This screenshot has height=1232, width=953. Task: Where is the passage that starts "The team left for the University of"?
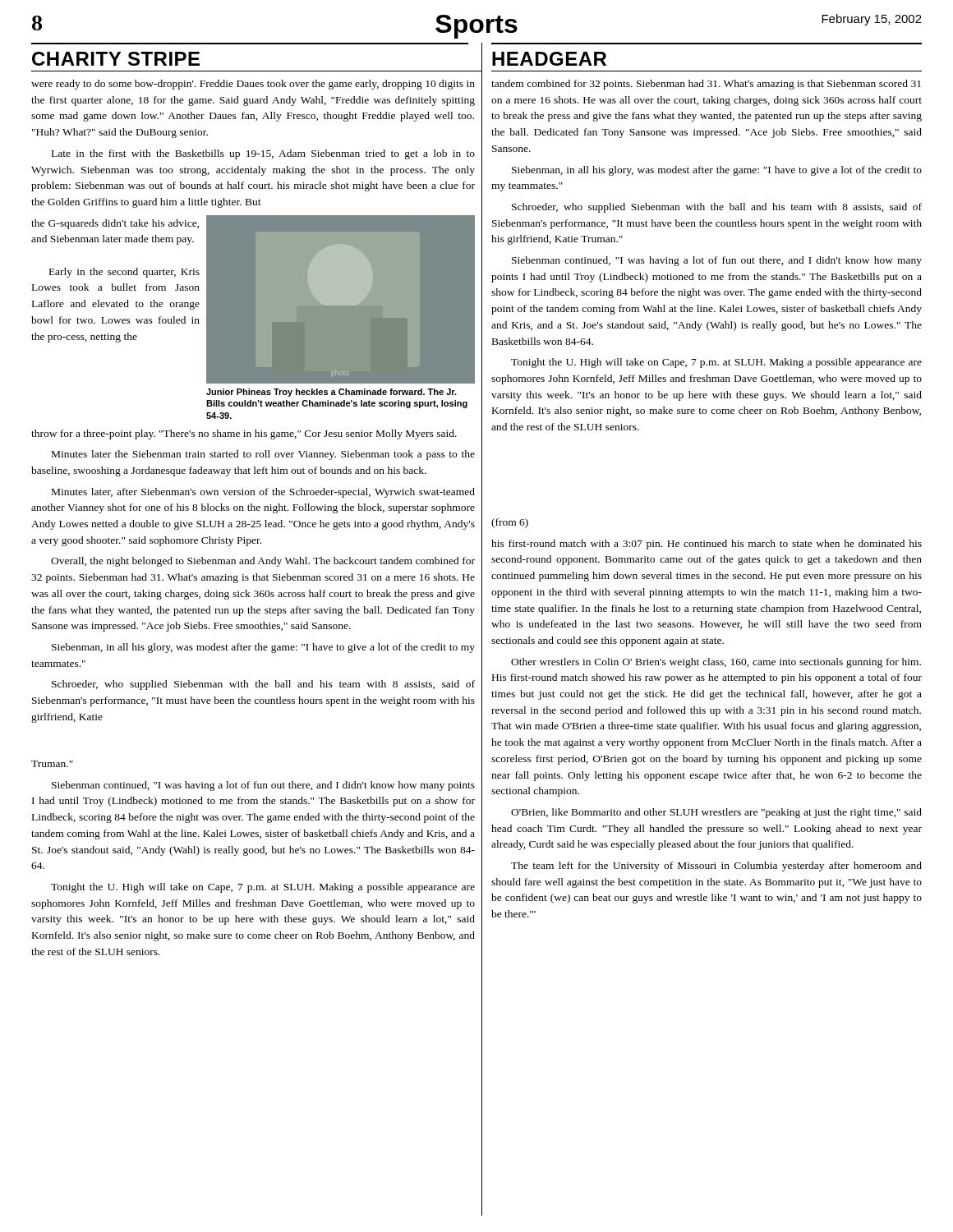[707, 890]
